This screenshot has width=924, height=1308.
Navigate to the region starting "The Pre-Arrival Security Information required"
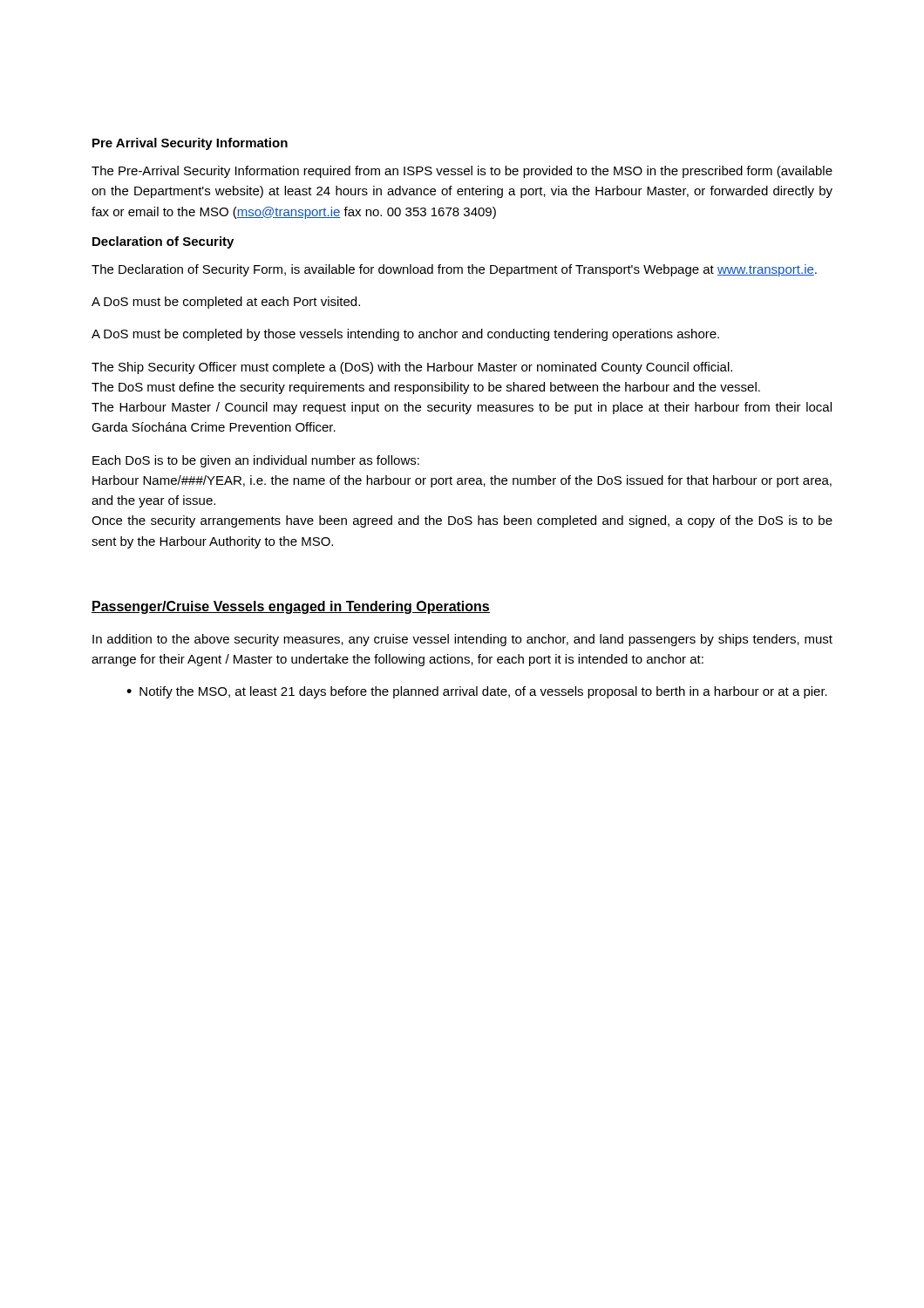(x=462, y=191)
